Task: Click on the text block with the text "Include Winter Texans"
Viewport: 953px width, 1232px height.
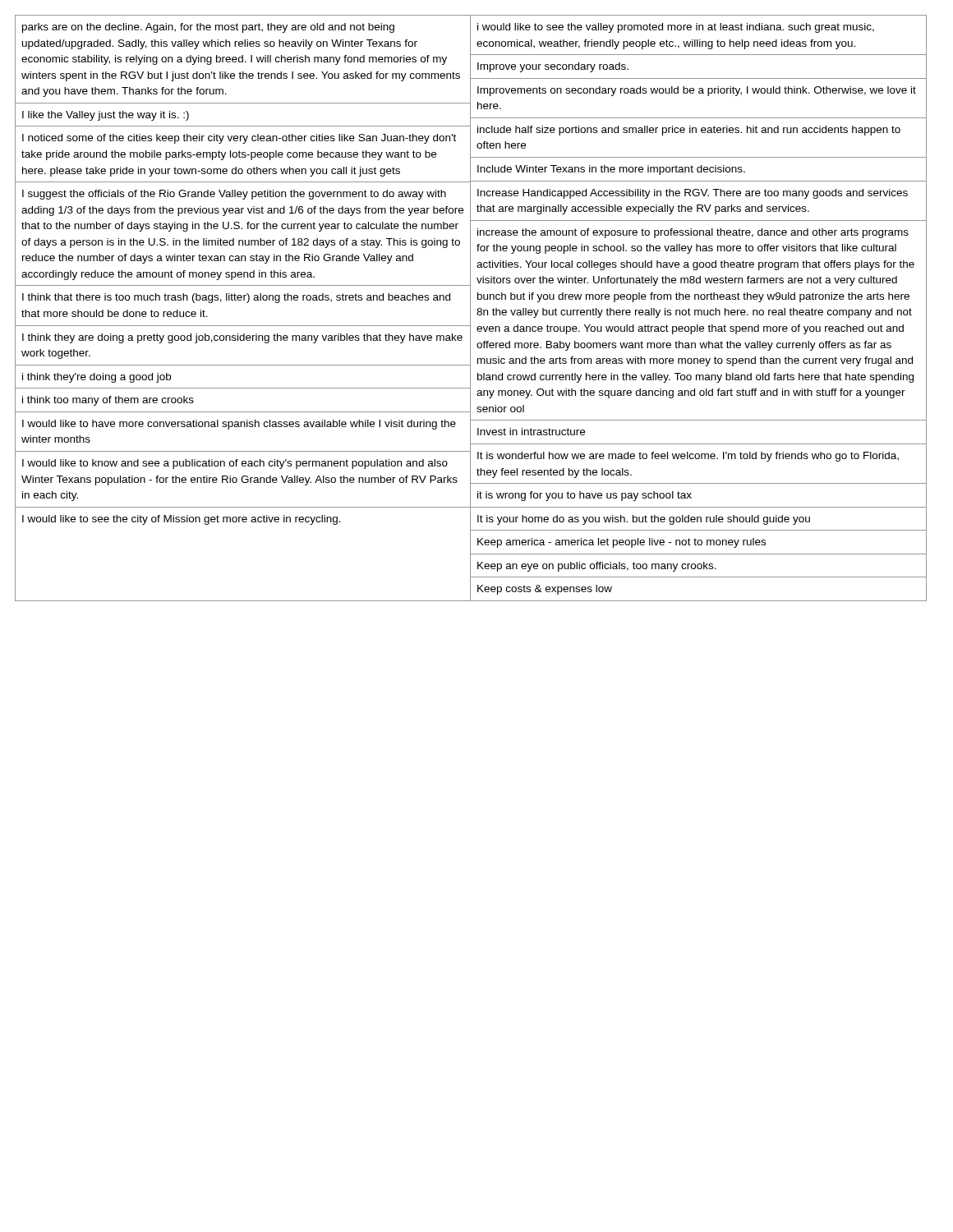Action: (x=611, y=169)
